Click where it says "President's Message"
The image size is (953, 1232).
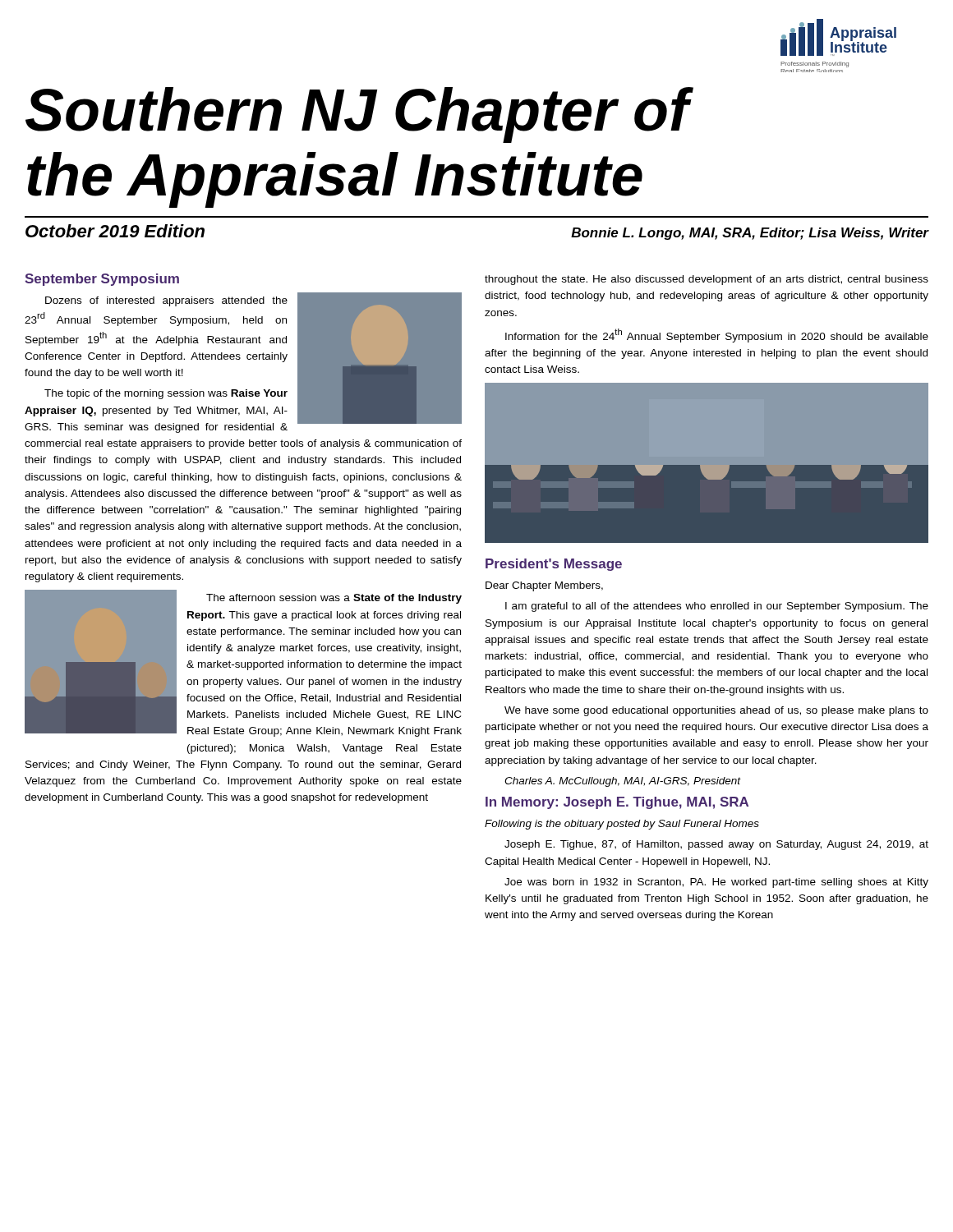[x=554, y=565]
